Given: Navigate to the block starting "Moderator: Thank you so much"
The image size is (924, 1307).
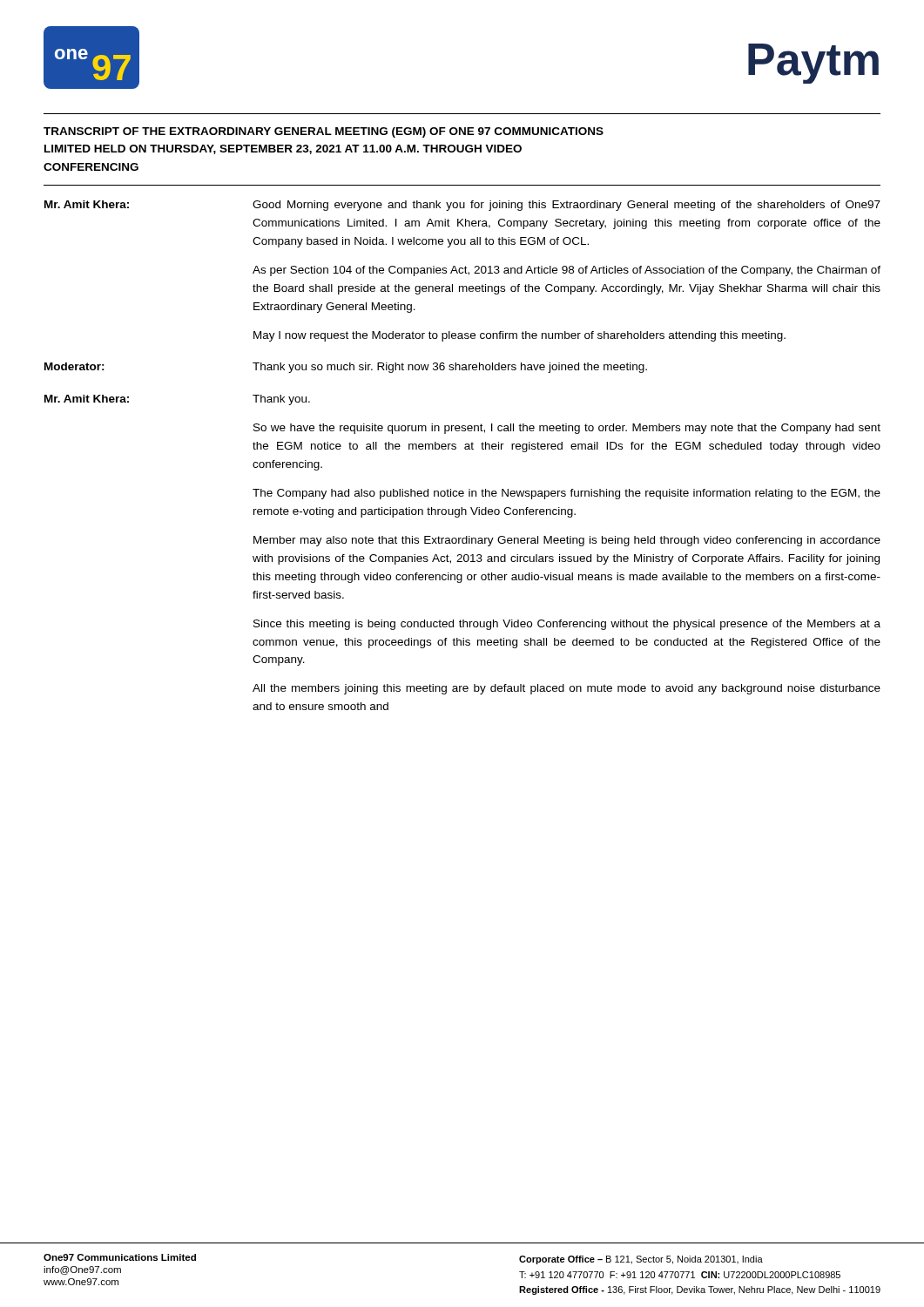Looking at the screenshot, I should (462, 368).
